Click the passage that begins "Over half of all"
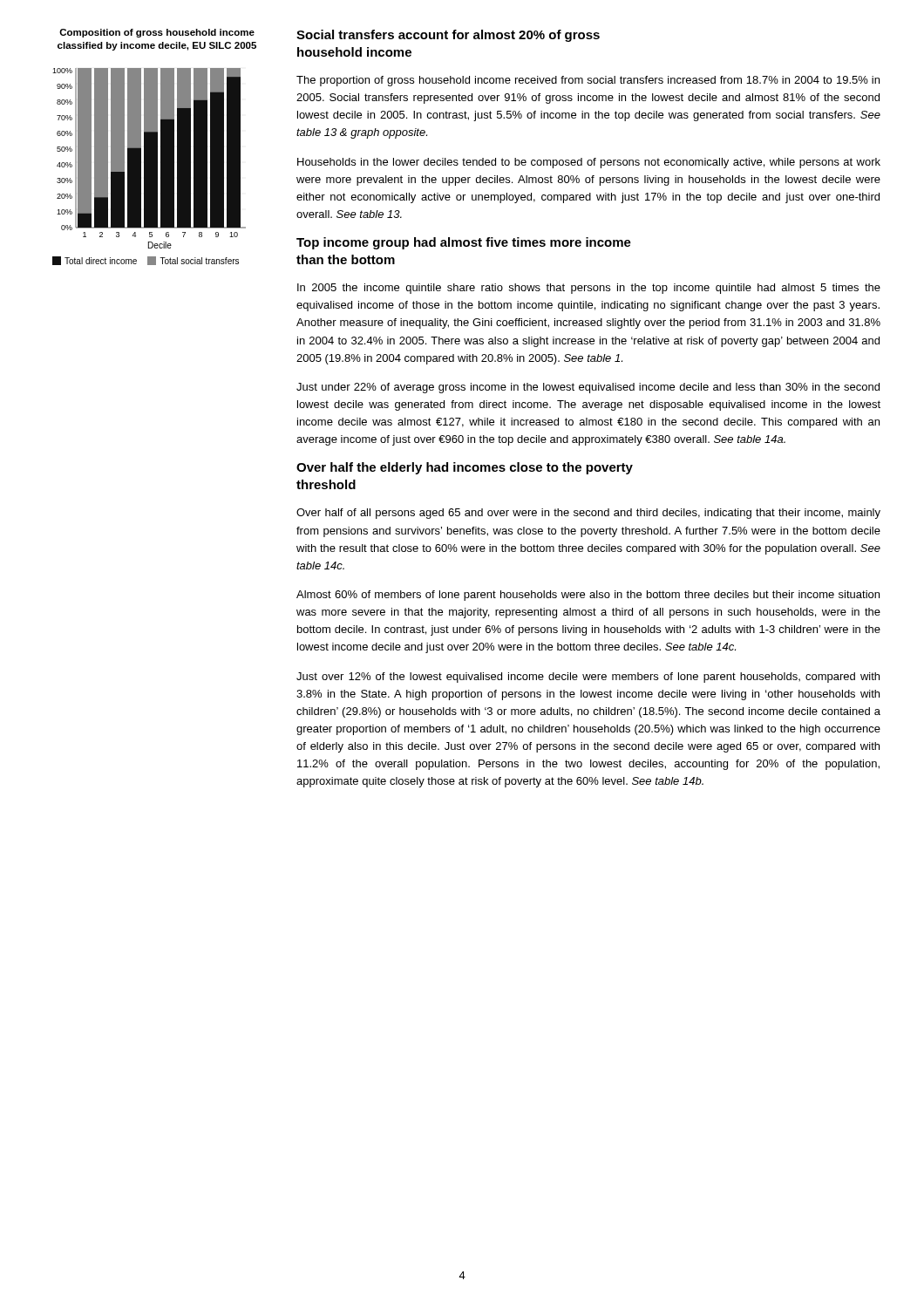The image size is (924, 1308). point(588,539)
